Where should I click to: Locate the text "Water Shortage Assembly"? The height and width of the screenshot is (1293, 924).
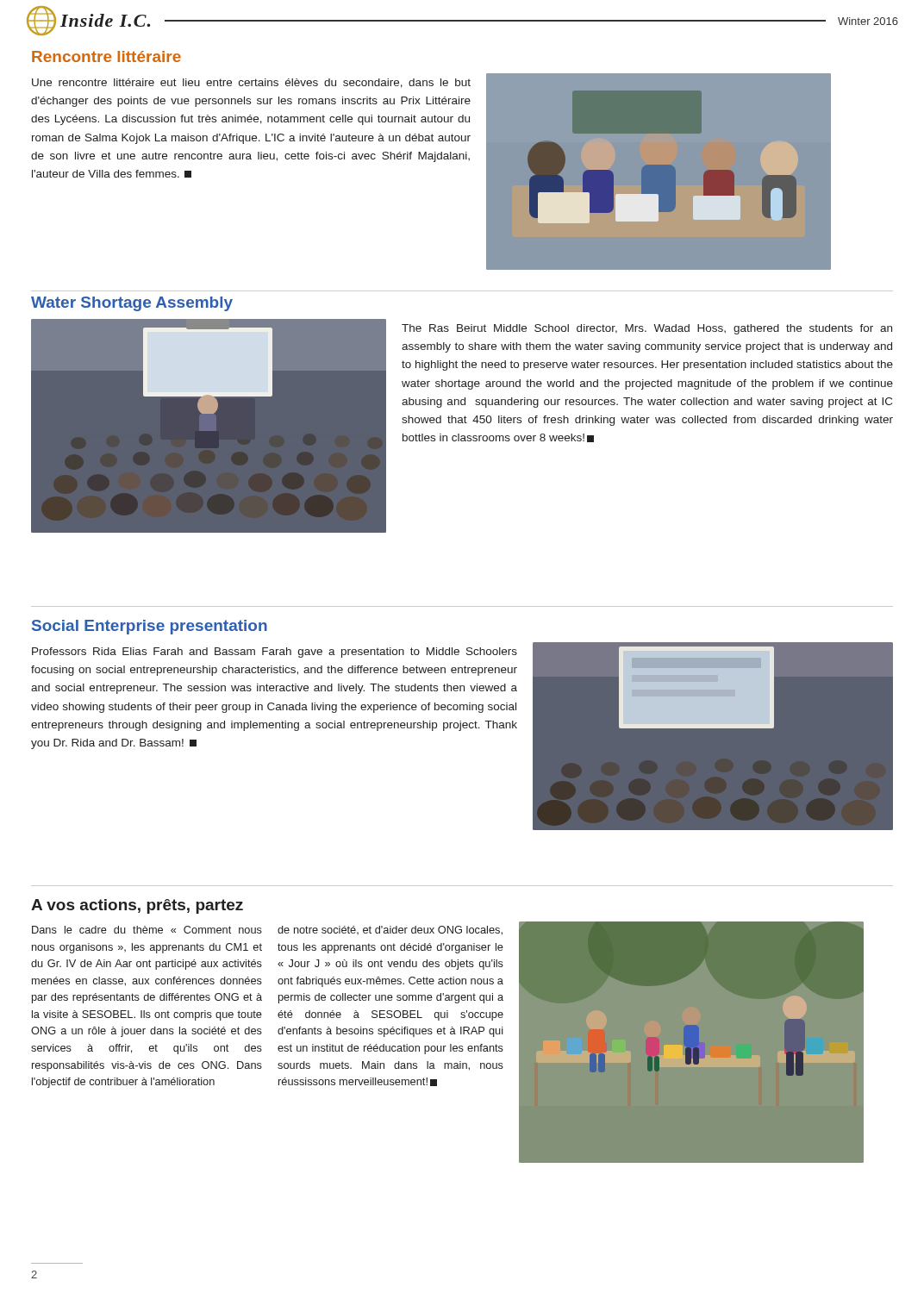click(132, 302)
